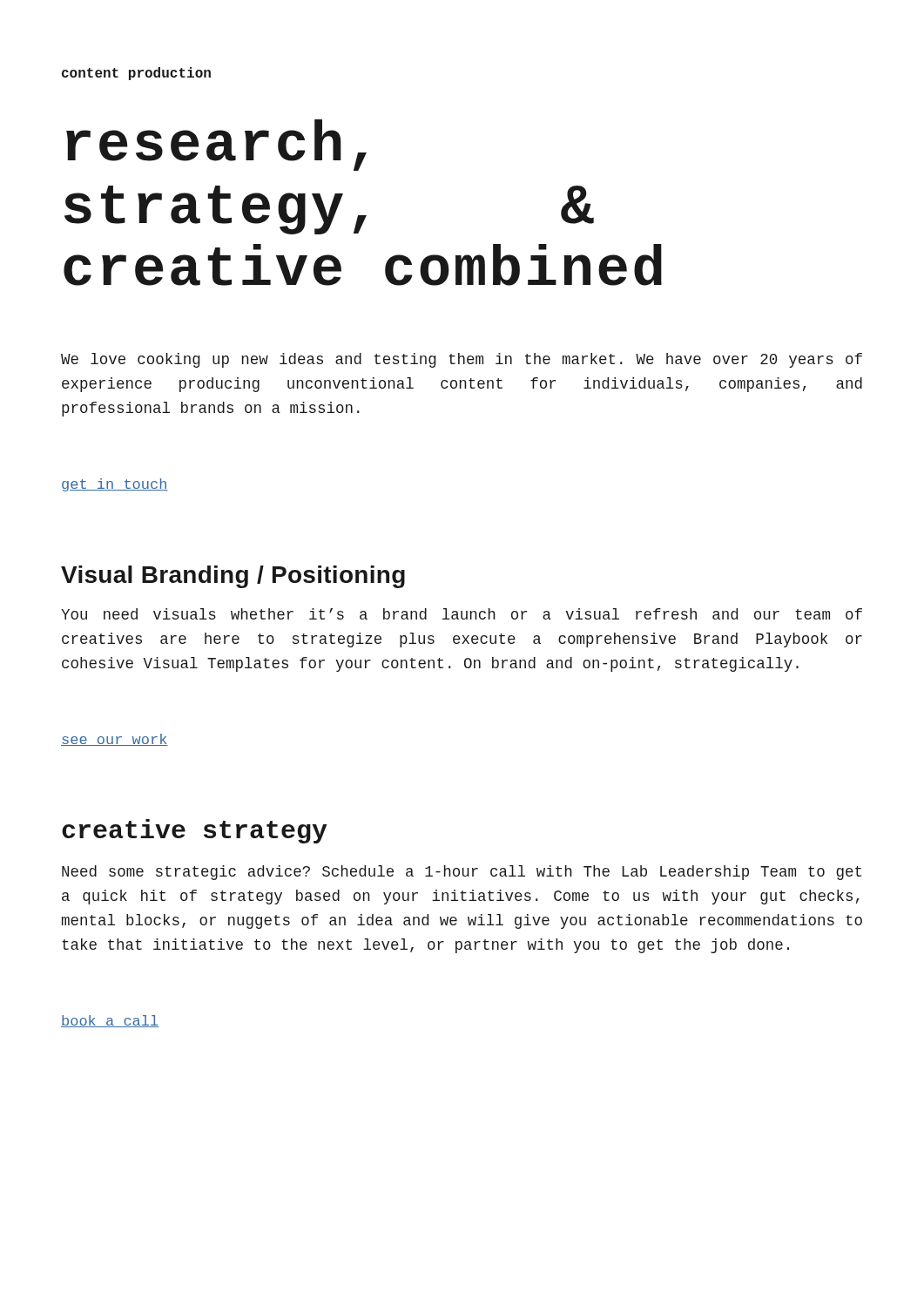
Task: Find the section header that reads "Visual Branding / Positioning"
Action: point(233,577)
